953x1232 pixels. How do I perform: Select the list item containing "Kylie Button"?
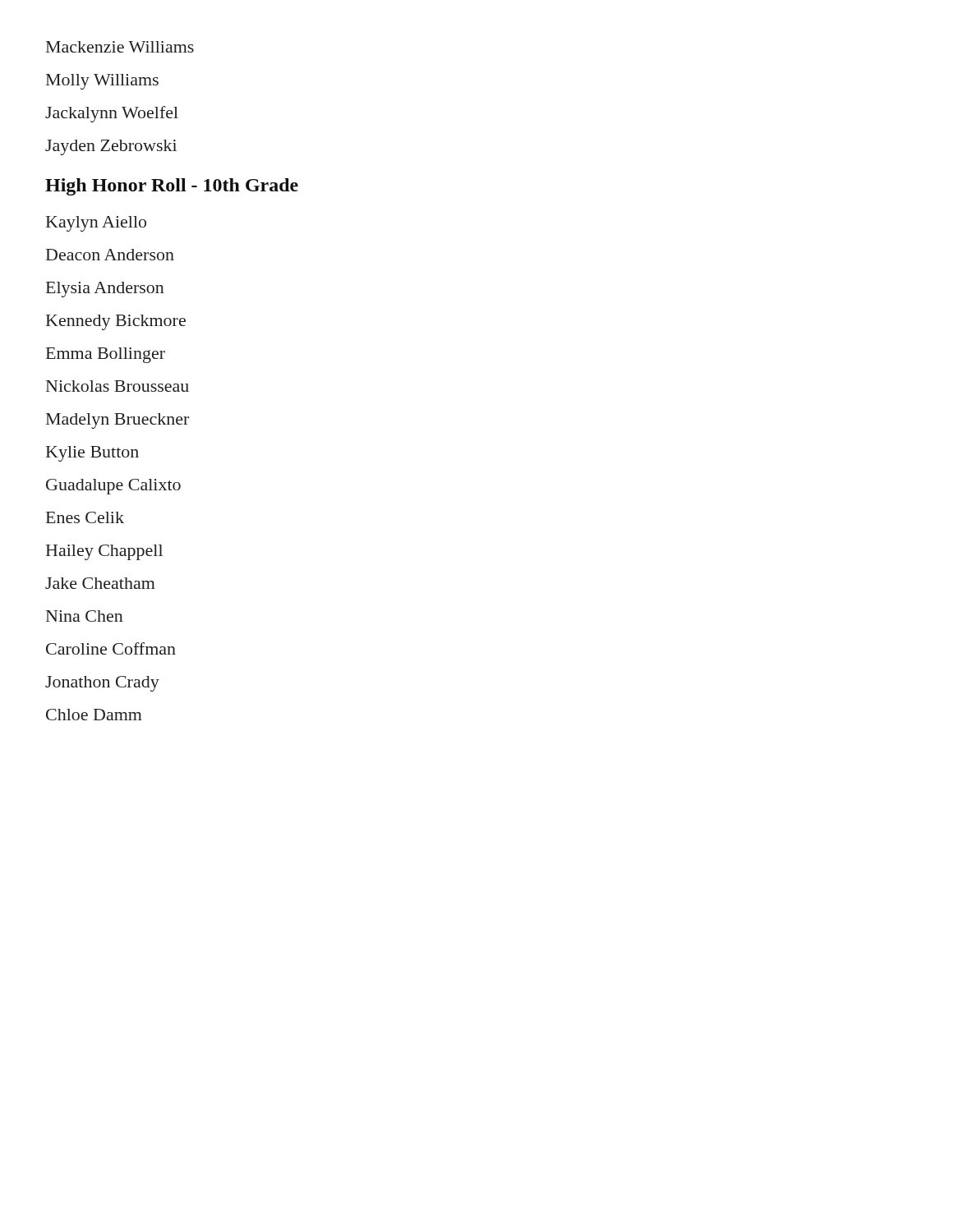tap(92, 451)
